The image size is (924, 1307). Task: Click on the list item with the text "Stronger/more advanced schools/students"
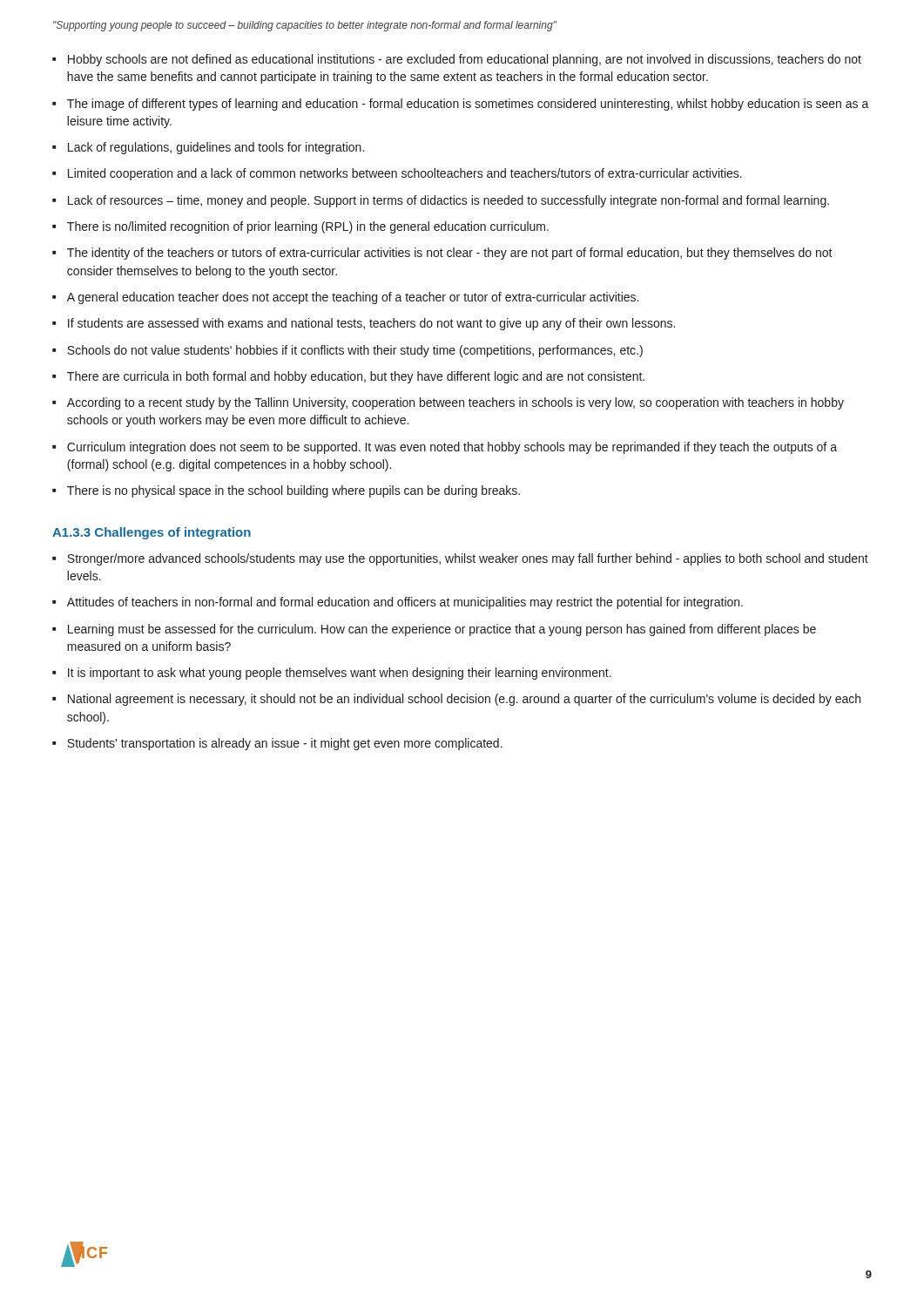[x=467, y=567]
